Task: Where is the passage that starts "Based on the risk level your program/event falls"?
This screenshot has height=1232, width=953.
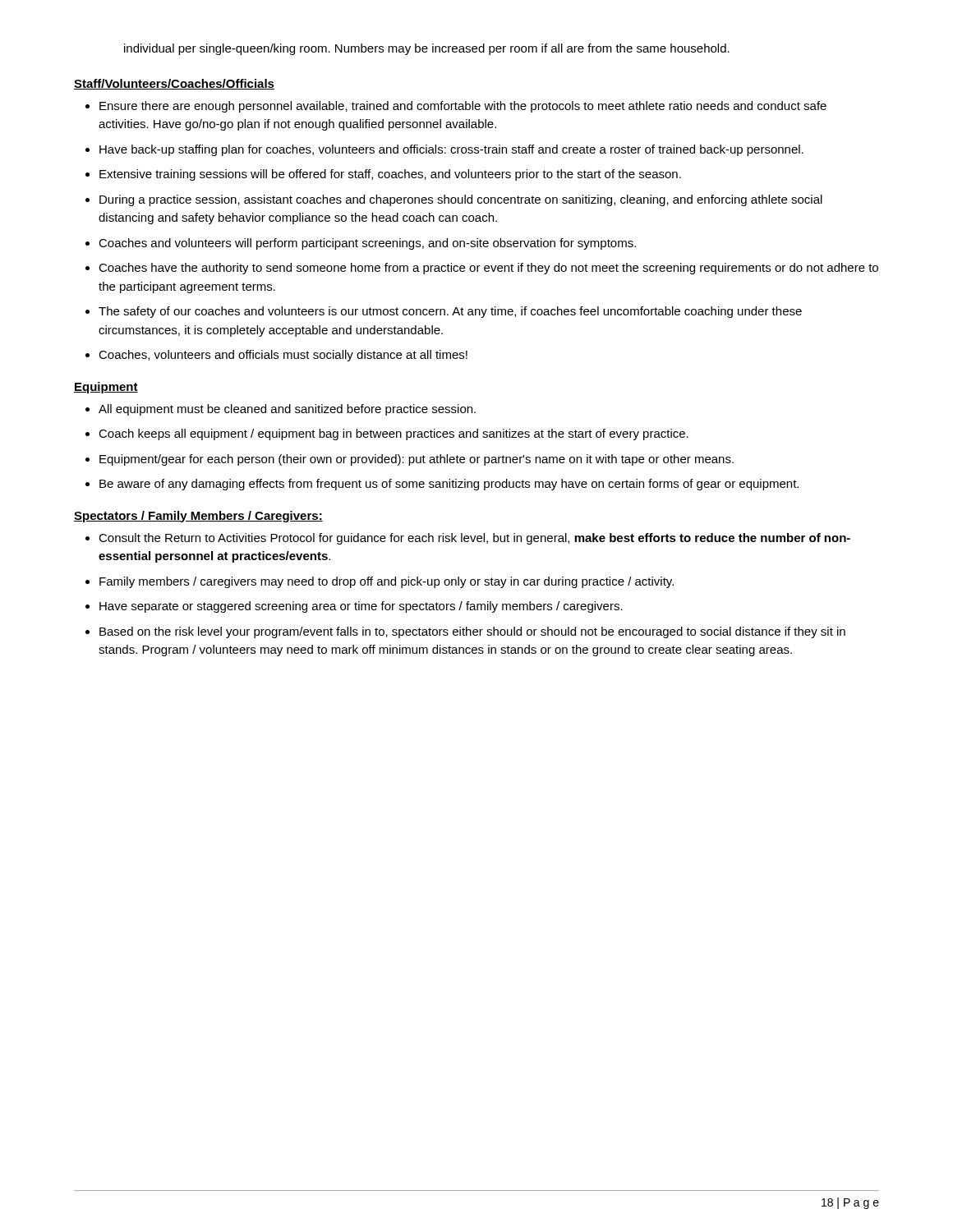Action: pyautogui.click(x=472, y=640)
